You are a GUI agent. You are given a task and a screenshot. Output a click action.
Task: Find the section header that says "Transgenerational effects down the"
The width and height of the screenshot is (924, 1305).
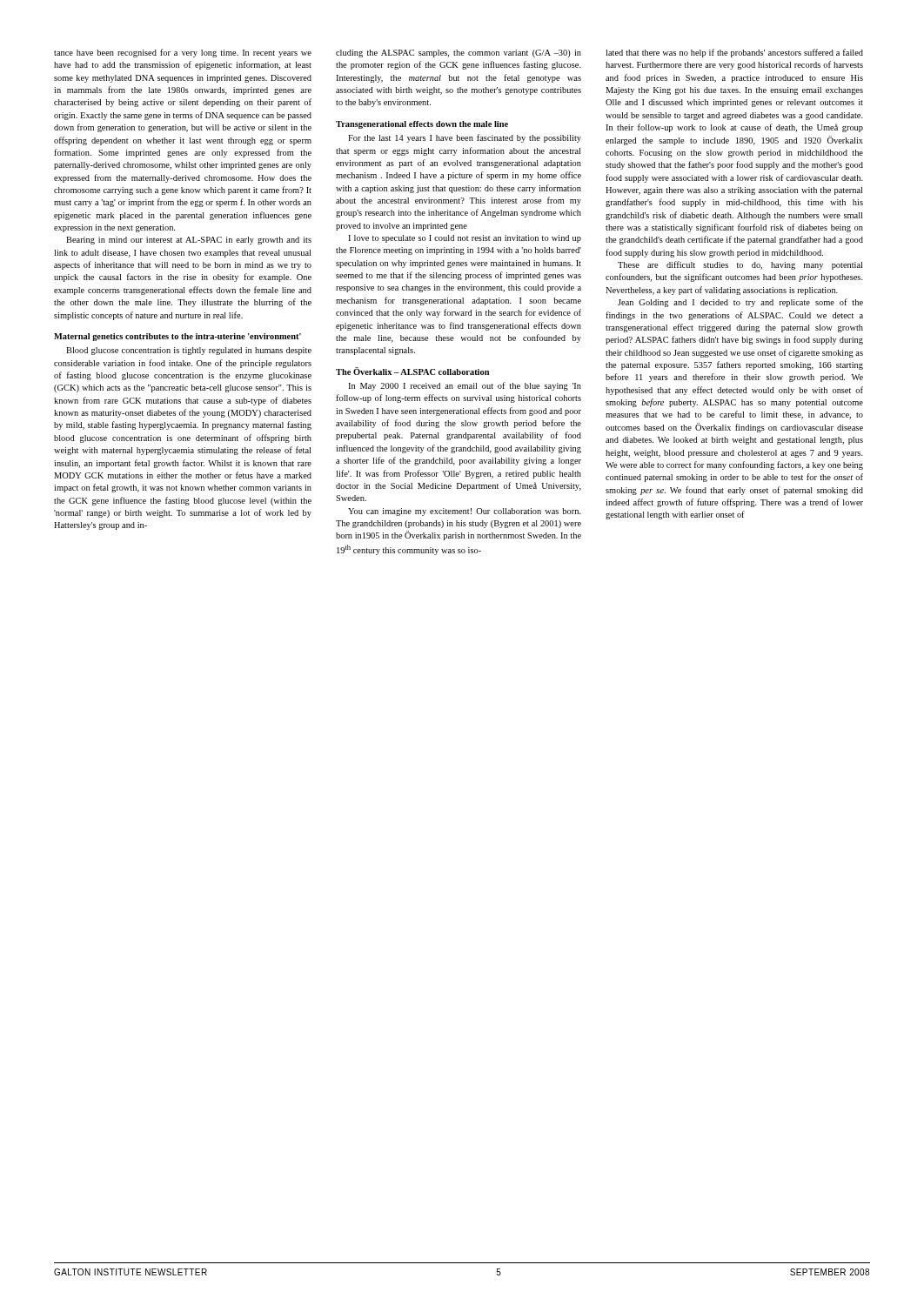(459, 124)
